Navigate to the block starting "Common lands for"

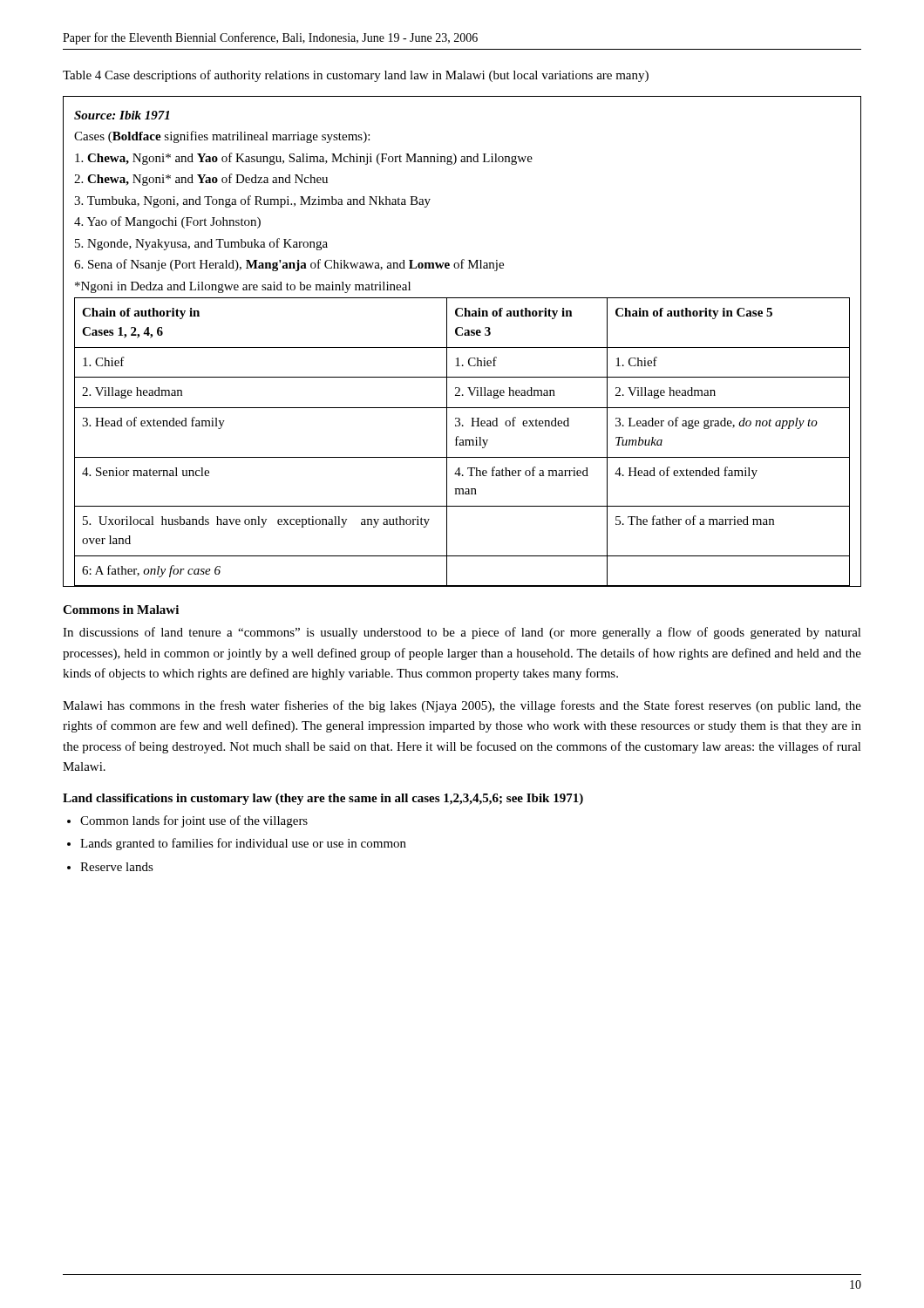click(x=194, y=821)
